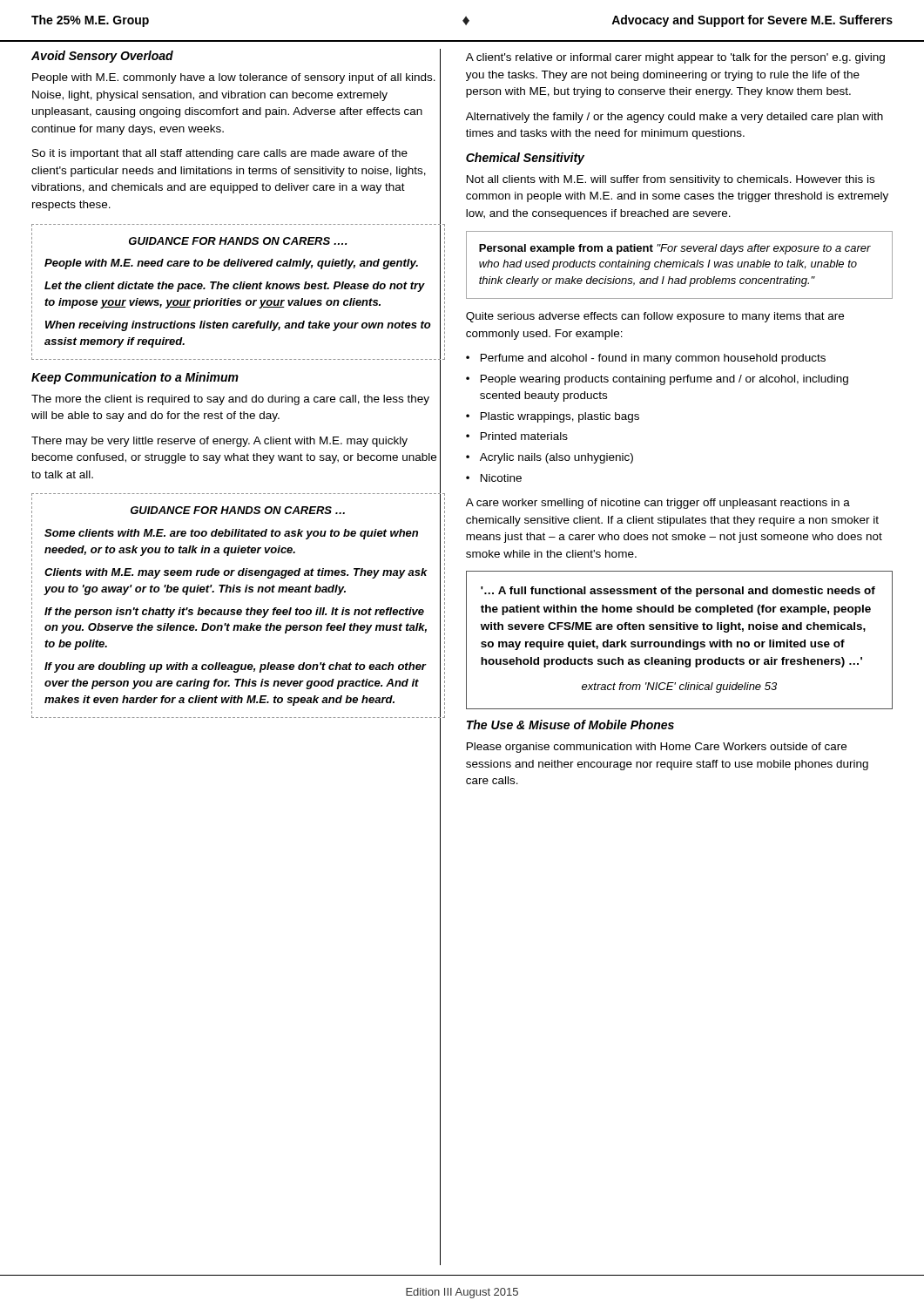The height and width of the screenshot is (1307, 924).
Task: Point to the block beginning "'… A full functional assessment of the"
Action: click(x=679, y=638)
